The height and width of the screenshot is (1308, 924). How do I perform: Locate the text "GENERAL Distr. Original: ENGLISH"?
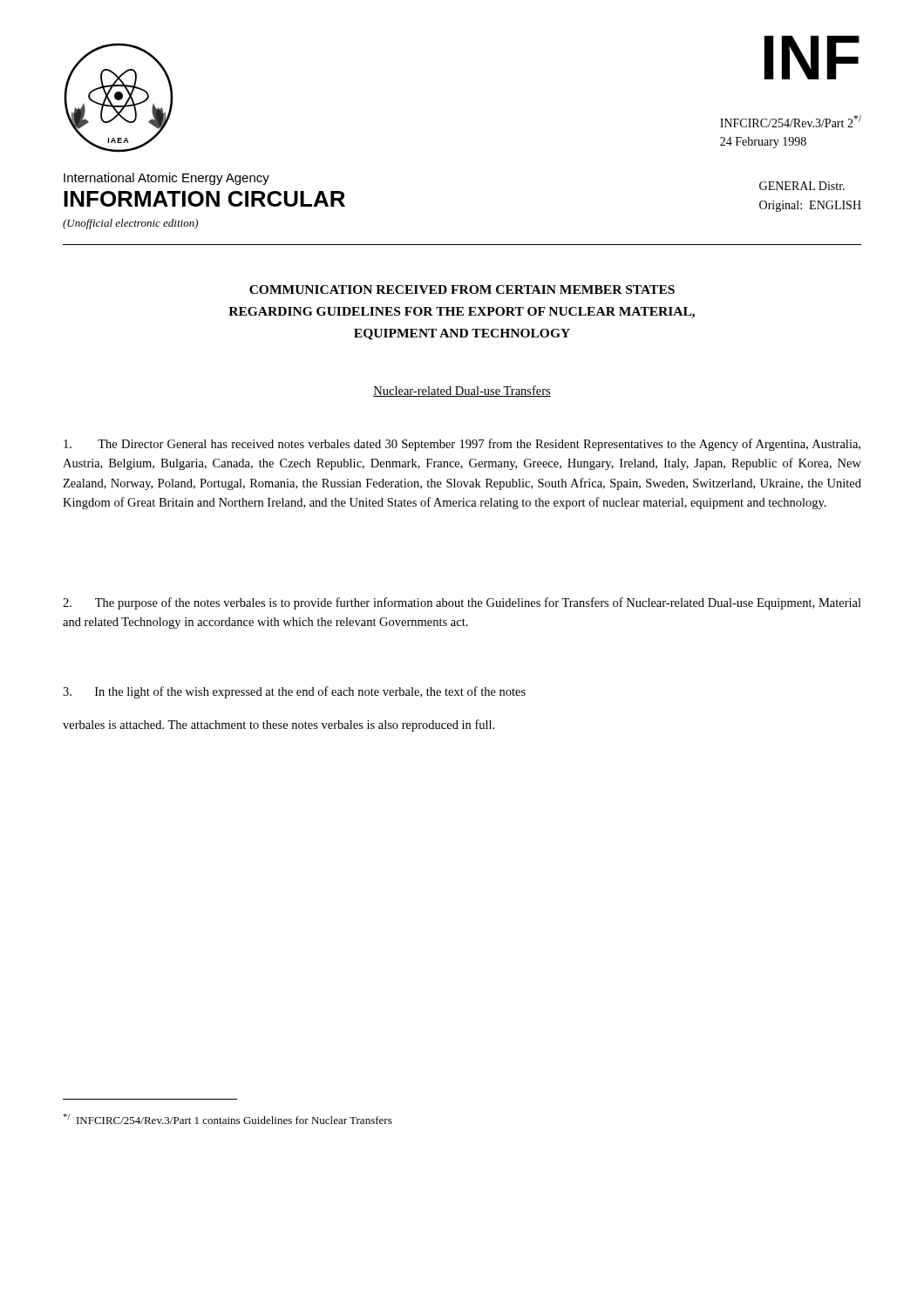[810, 196]
